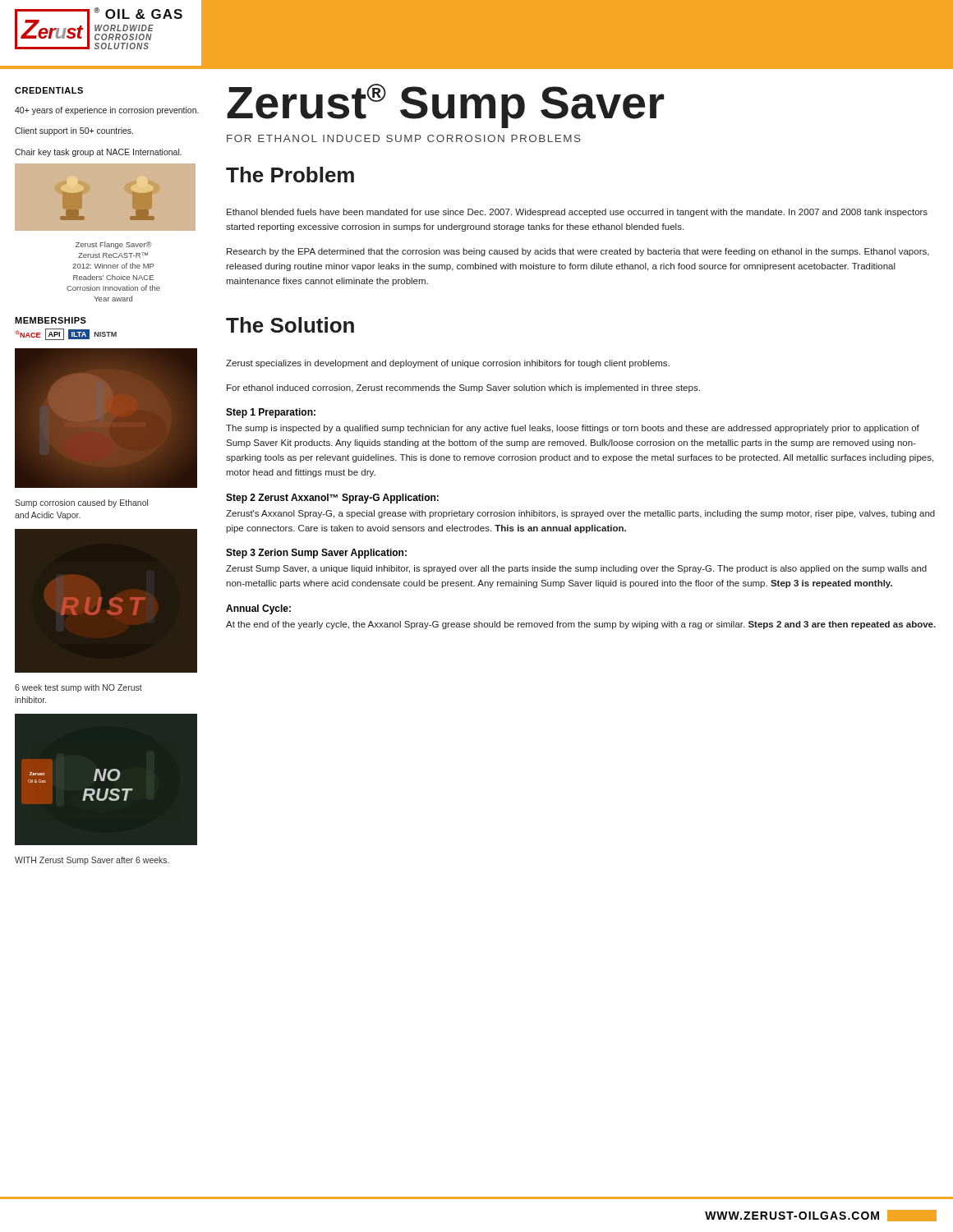Find the passage starting "The Solution"
The image size is (953, 1232).
point(290,325)
